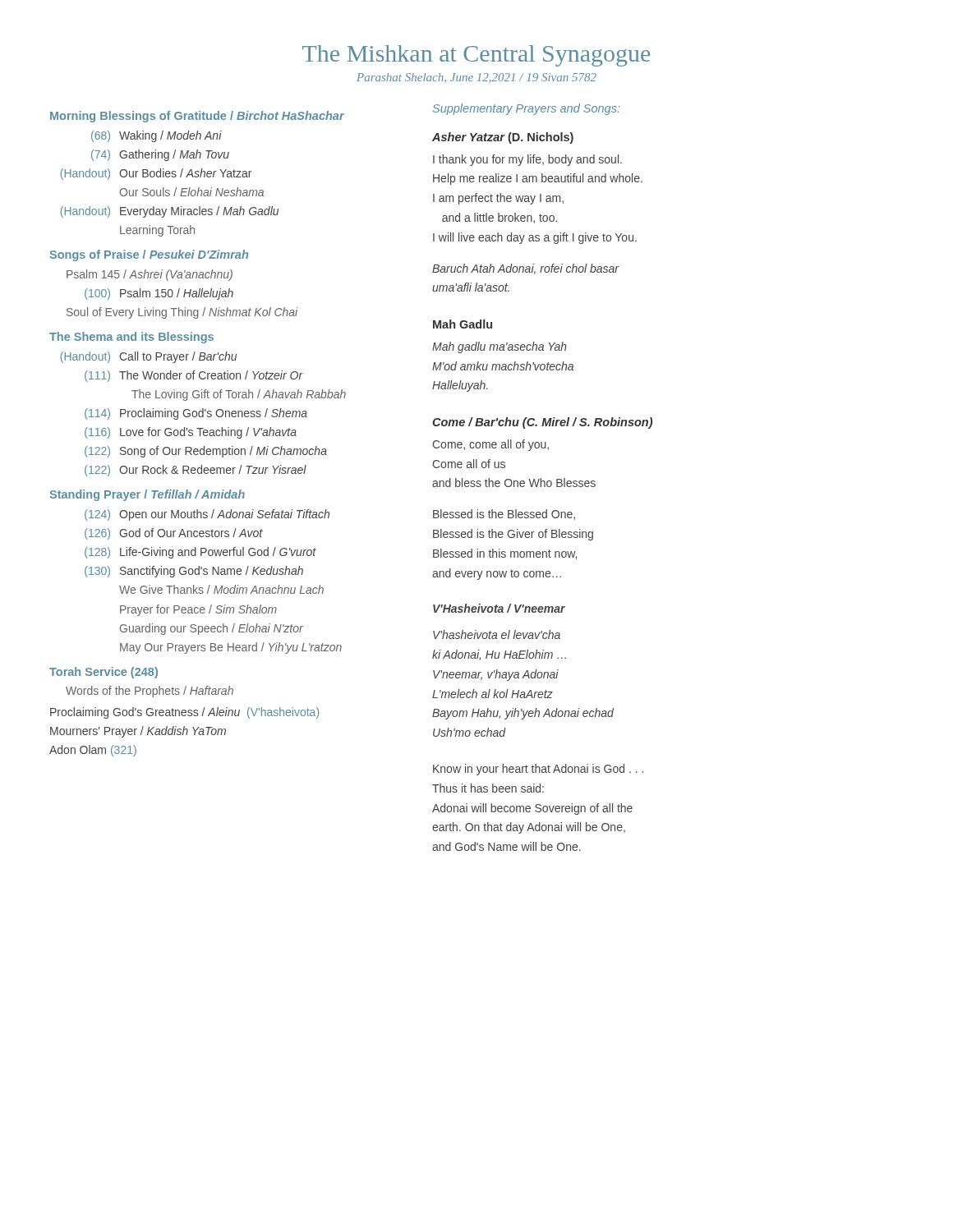Click on the list item that reads "We Give Thanks"

[226, 590]
